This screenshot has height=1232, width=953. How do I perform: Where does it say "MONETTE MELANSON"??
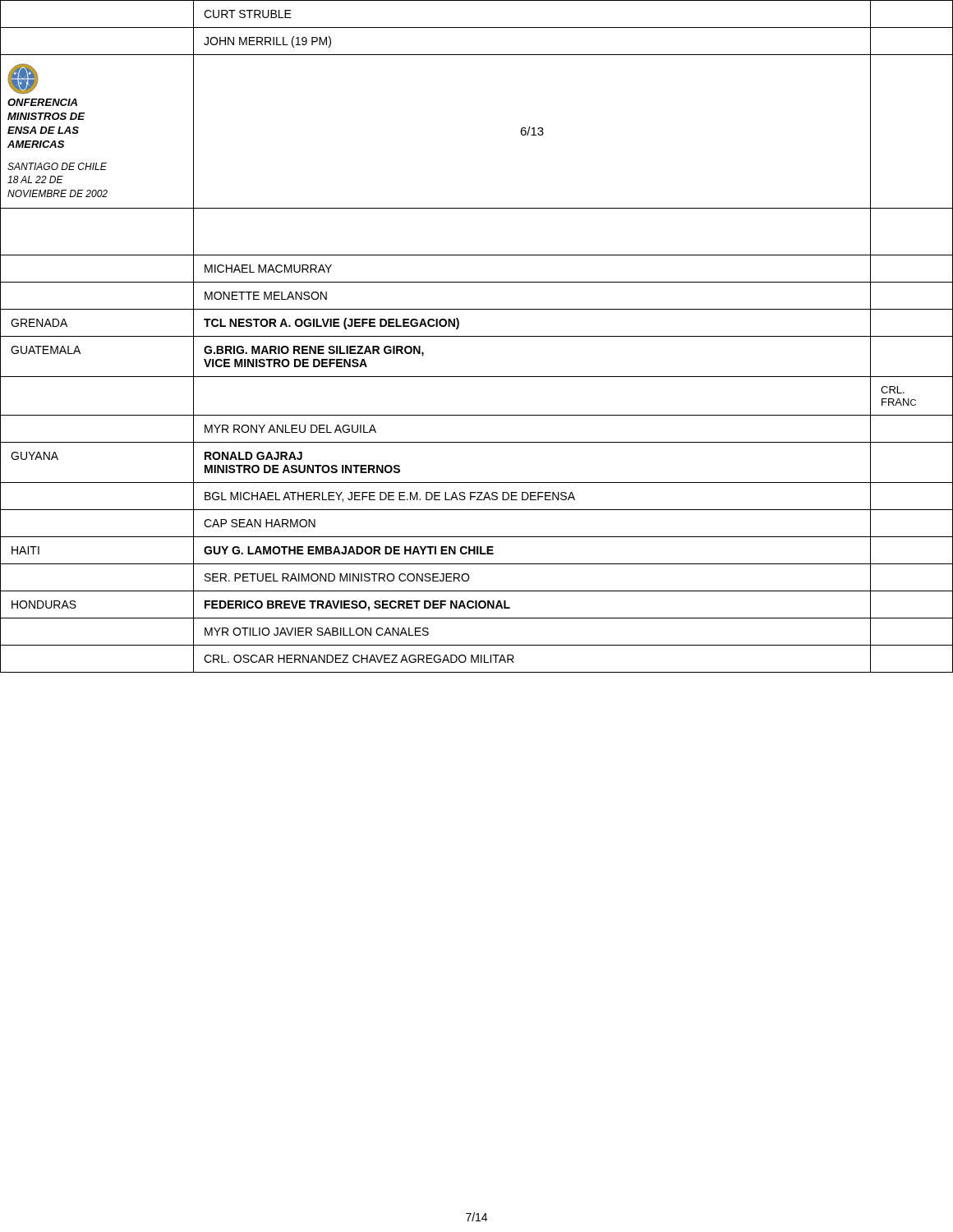pyautogui.click(x=266, y=296)
